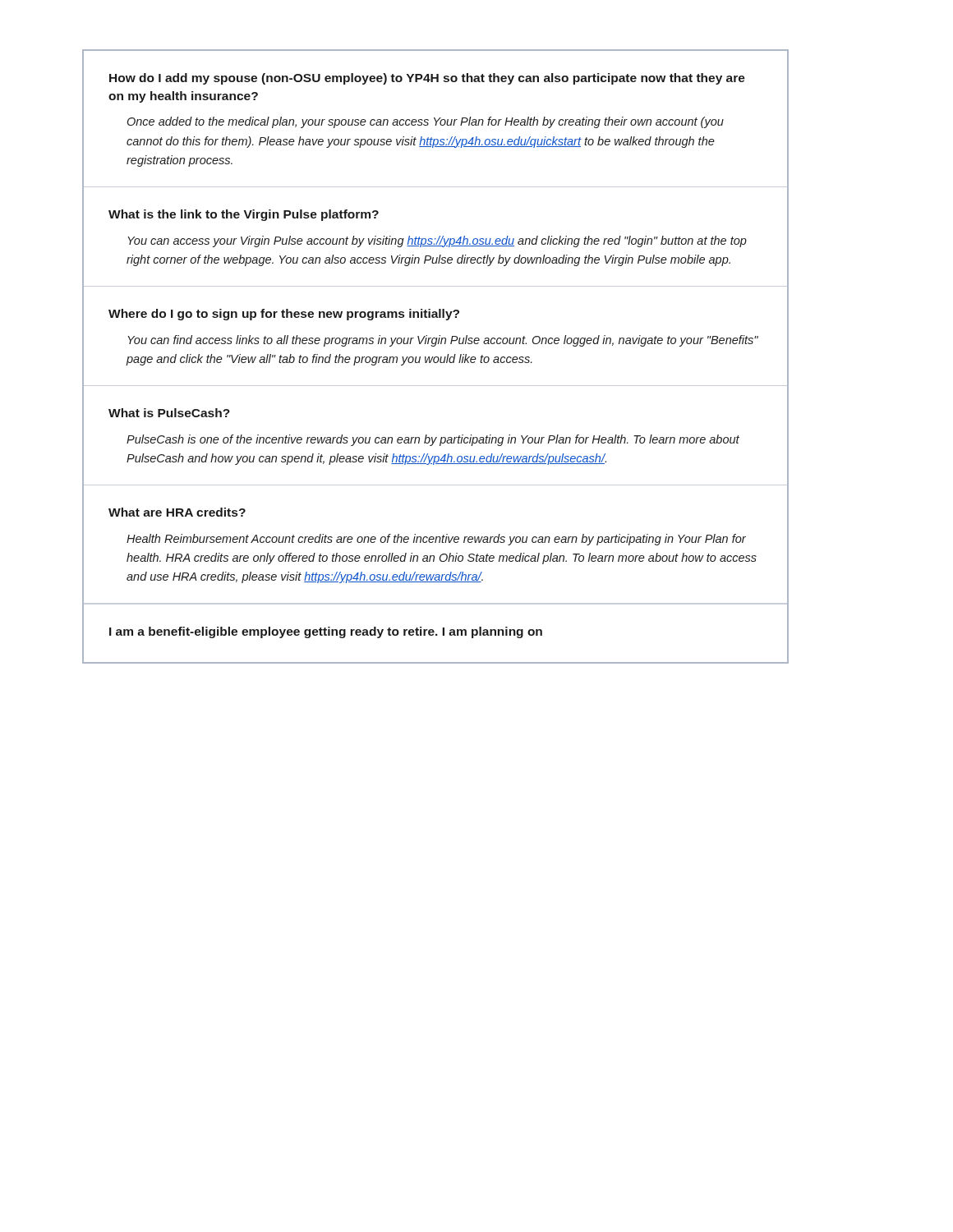Find the section header on this page that starts "How do I"
Image resolution: width=953 pixels, height=1232 pixels.
pos(427,86)
